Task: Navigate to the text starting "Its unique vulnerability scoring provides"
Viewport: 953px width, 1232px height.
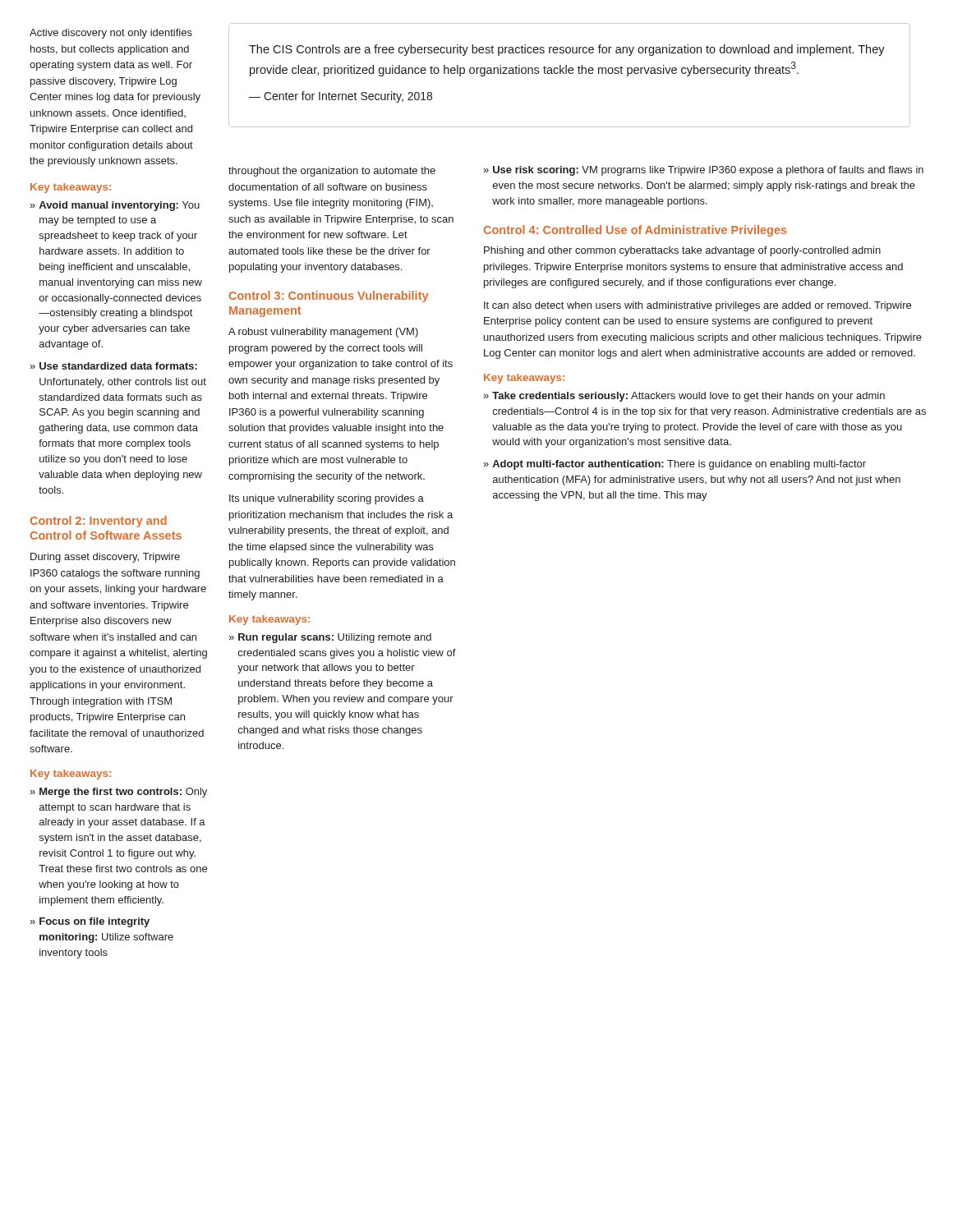Action: 343,547
